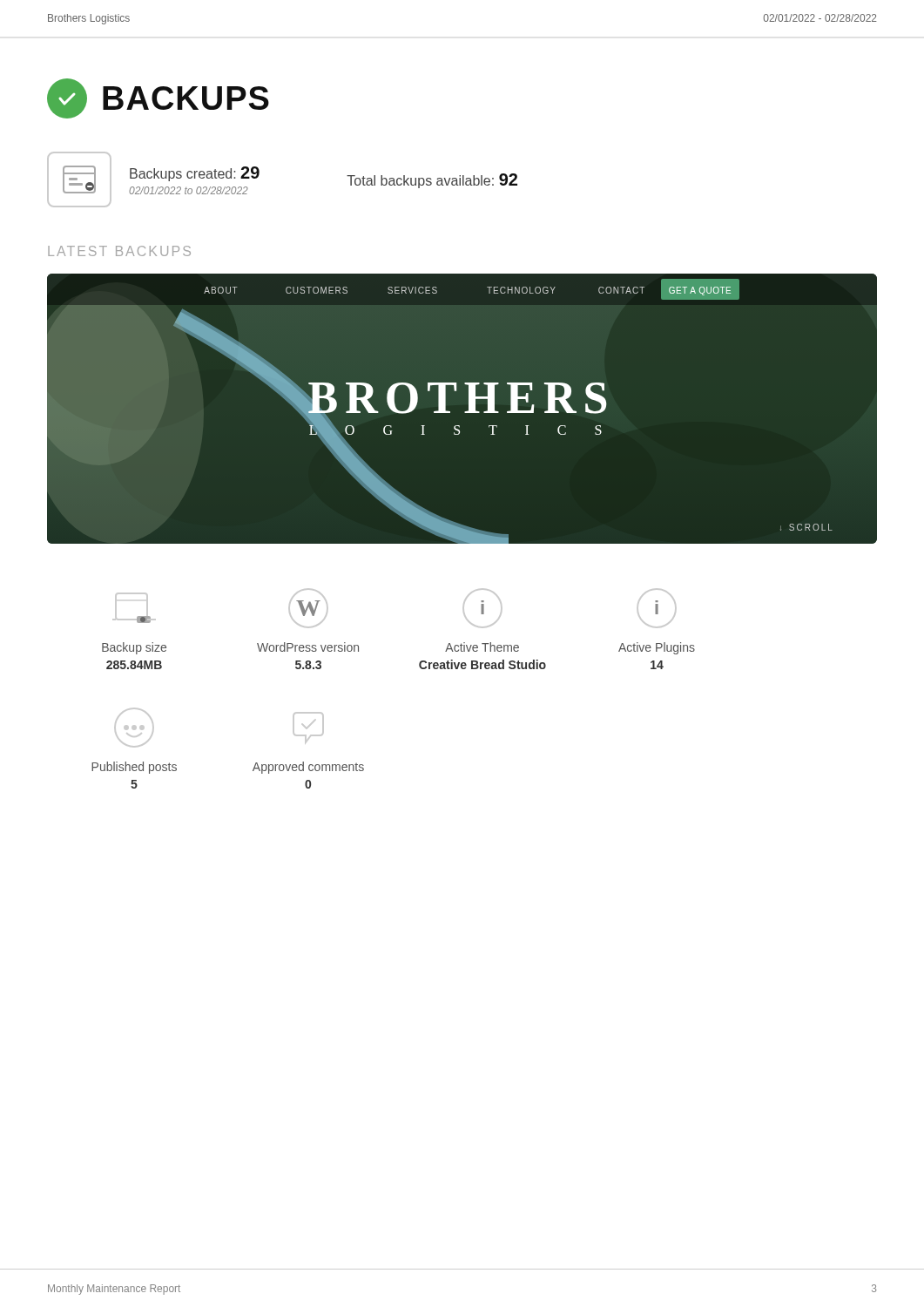Click the passage that begins "Backups created: 29 02/01/2022 to 02/28/2022 Total"
This screenshot has height=1307, width=924.
pyautogui.click(x=283, y=180)
